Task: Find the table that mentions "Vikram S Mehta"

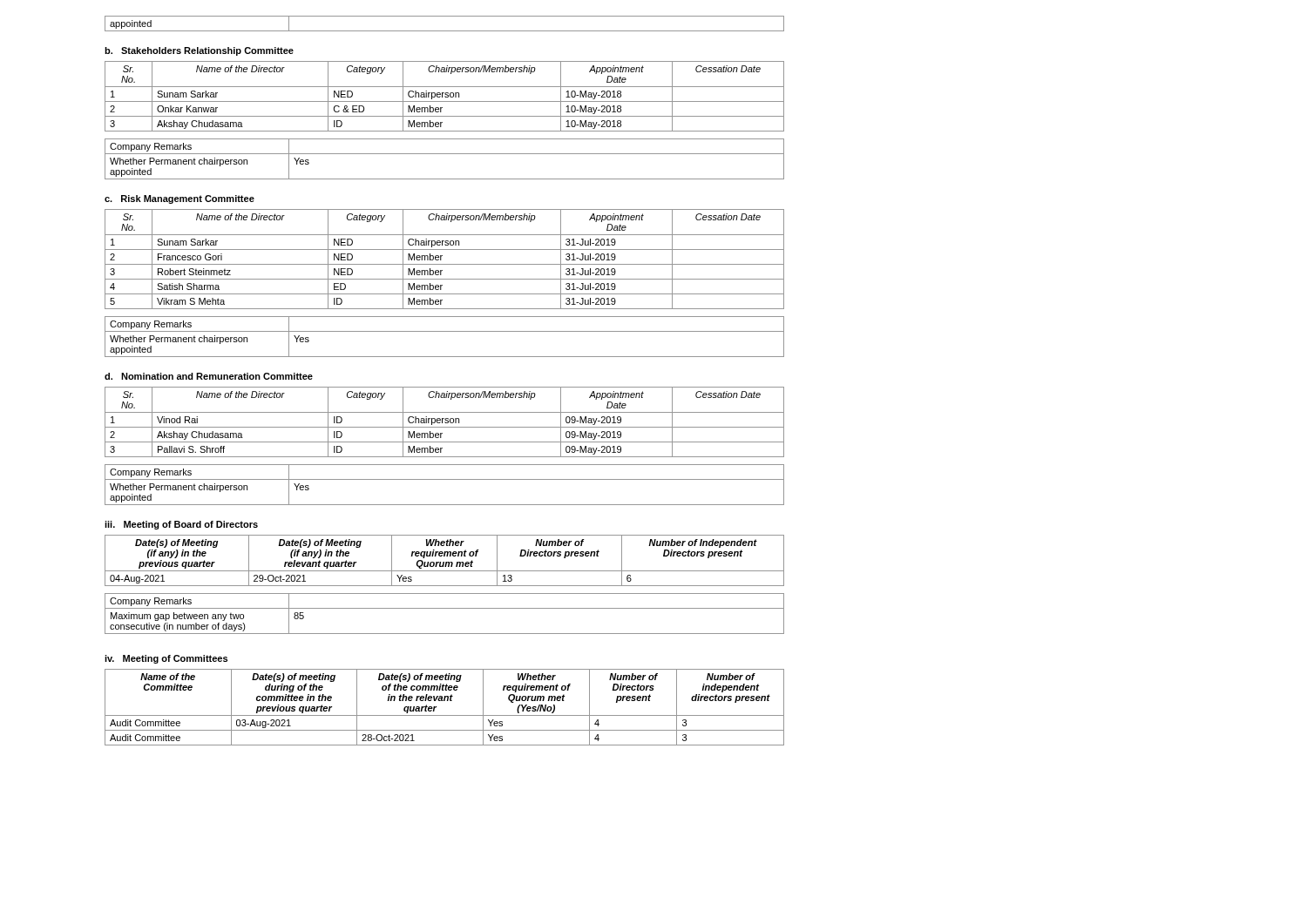Action: pyautogui.click(x=444, y=259)
